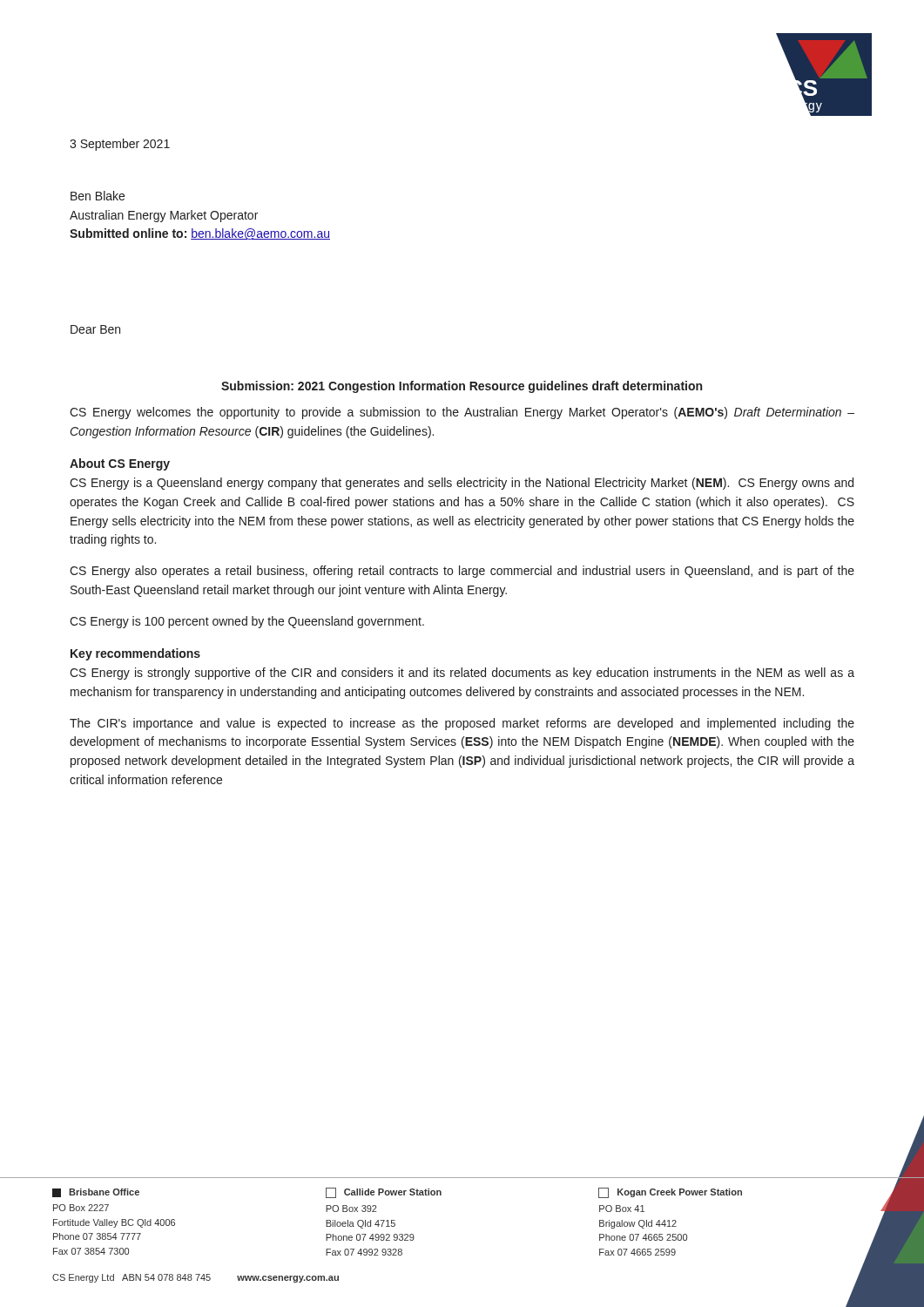Image resolution: width=924 pixels, height=1307 pixels.
Task: Find the region starting "Dear Ben"
Action: [95, 329]
